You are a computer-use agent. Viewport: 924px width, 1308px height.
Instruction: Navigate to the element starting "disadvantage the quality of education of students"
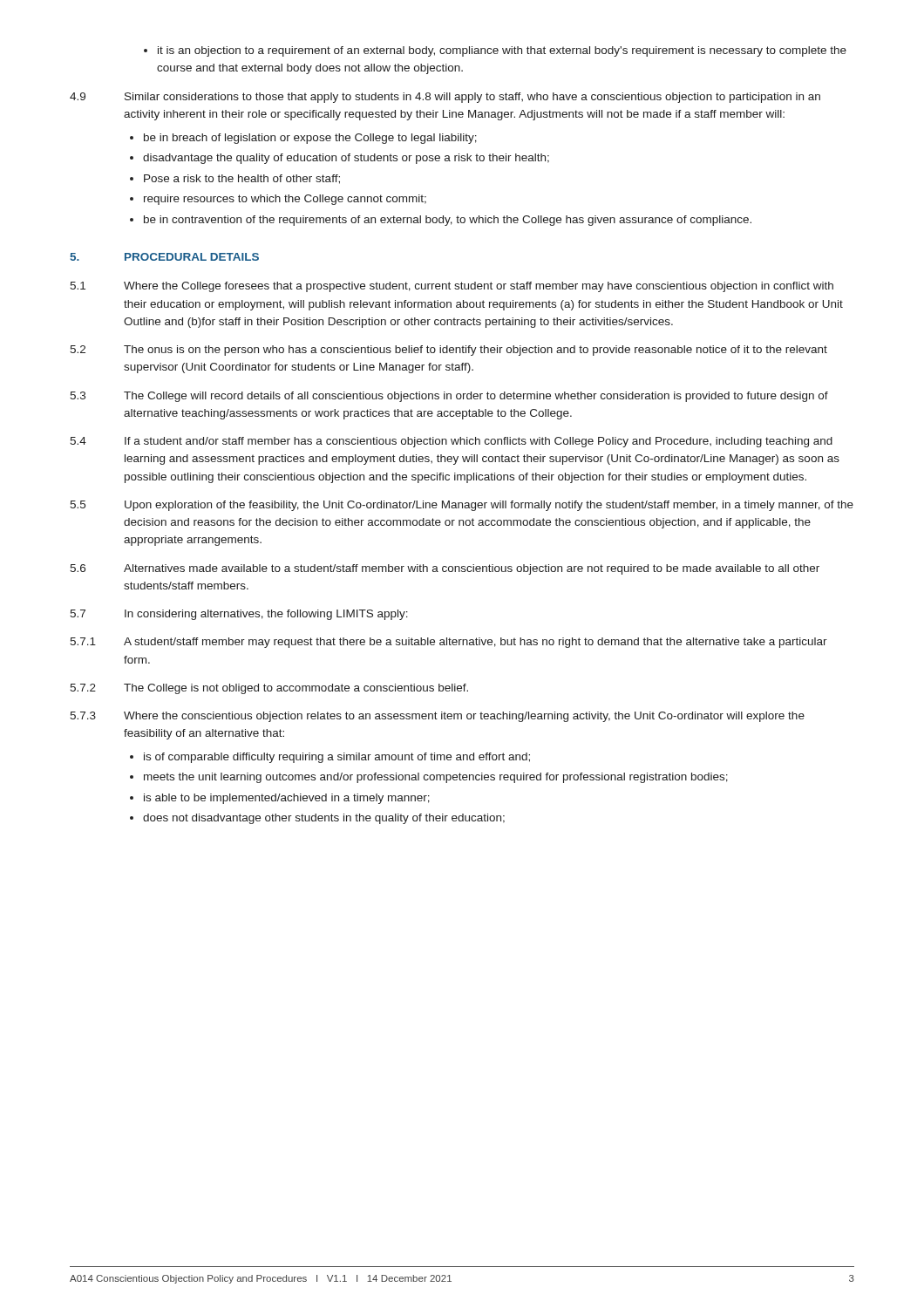coord(346,158)
